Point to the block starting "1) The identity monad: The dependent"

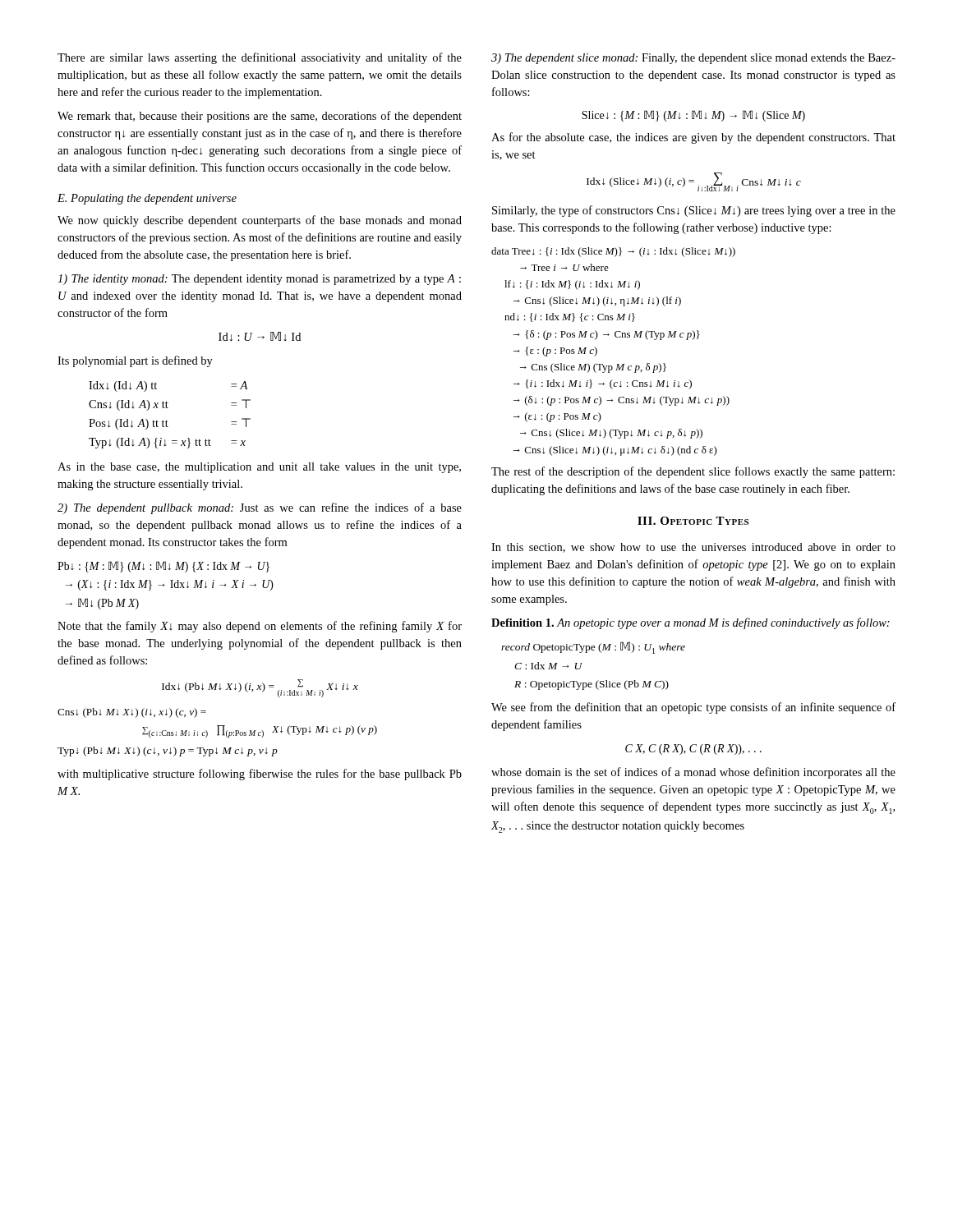pos(260,296)
